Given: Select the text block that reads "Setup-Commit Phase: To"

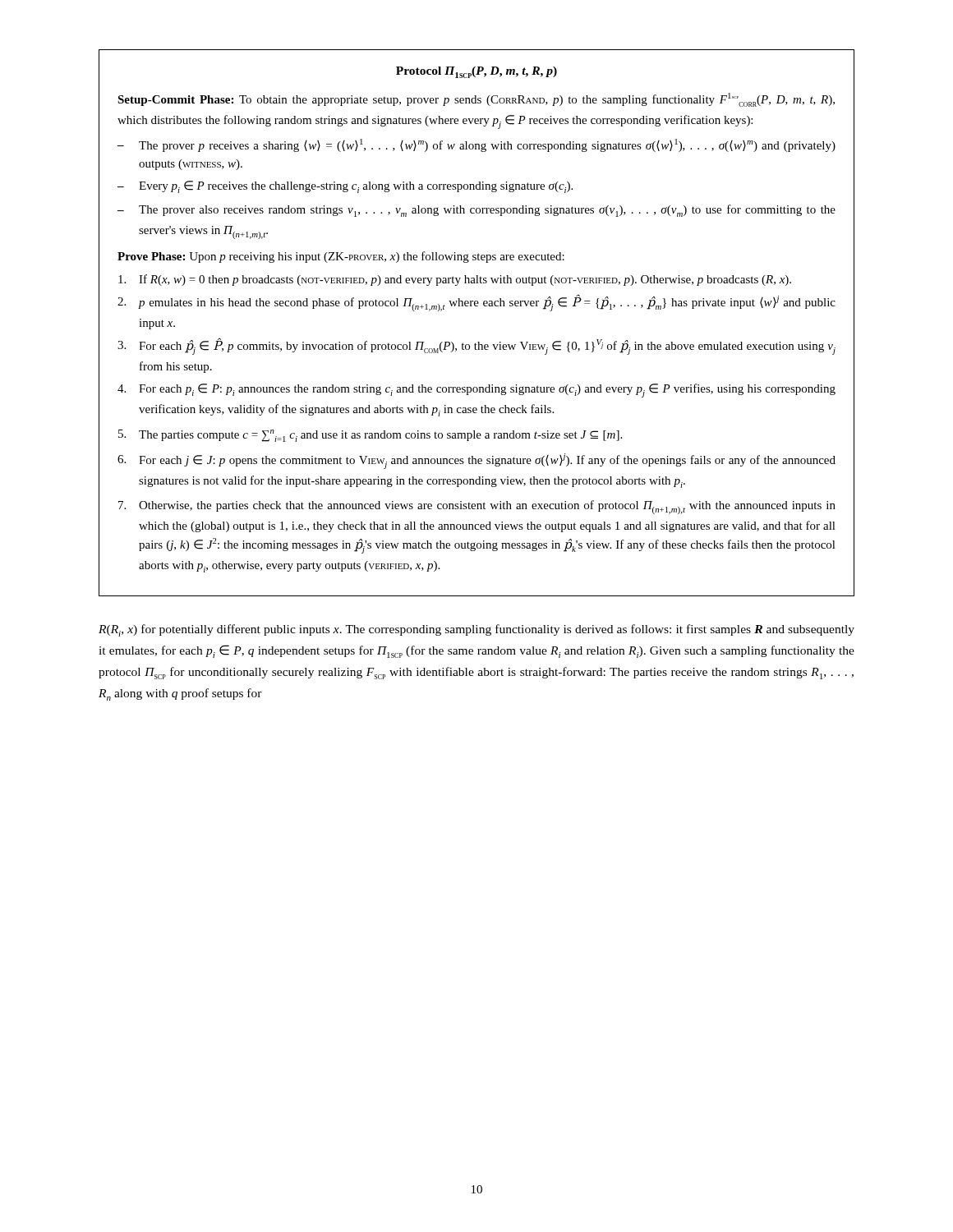Looking at the screenshot, I should (476, 110).
